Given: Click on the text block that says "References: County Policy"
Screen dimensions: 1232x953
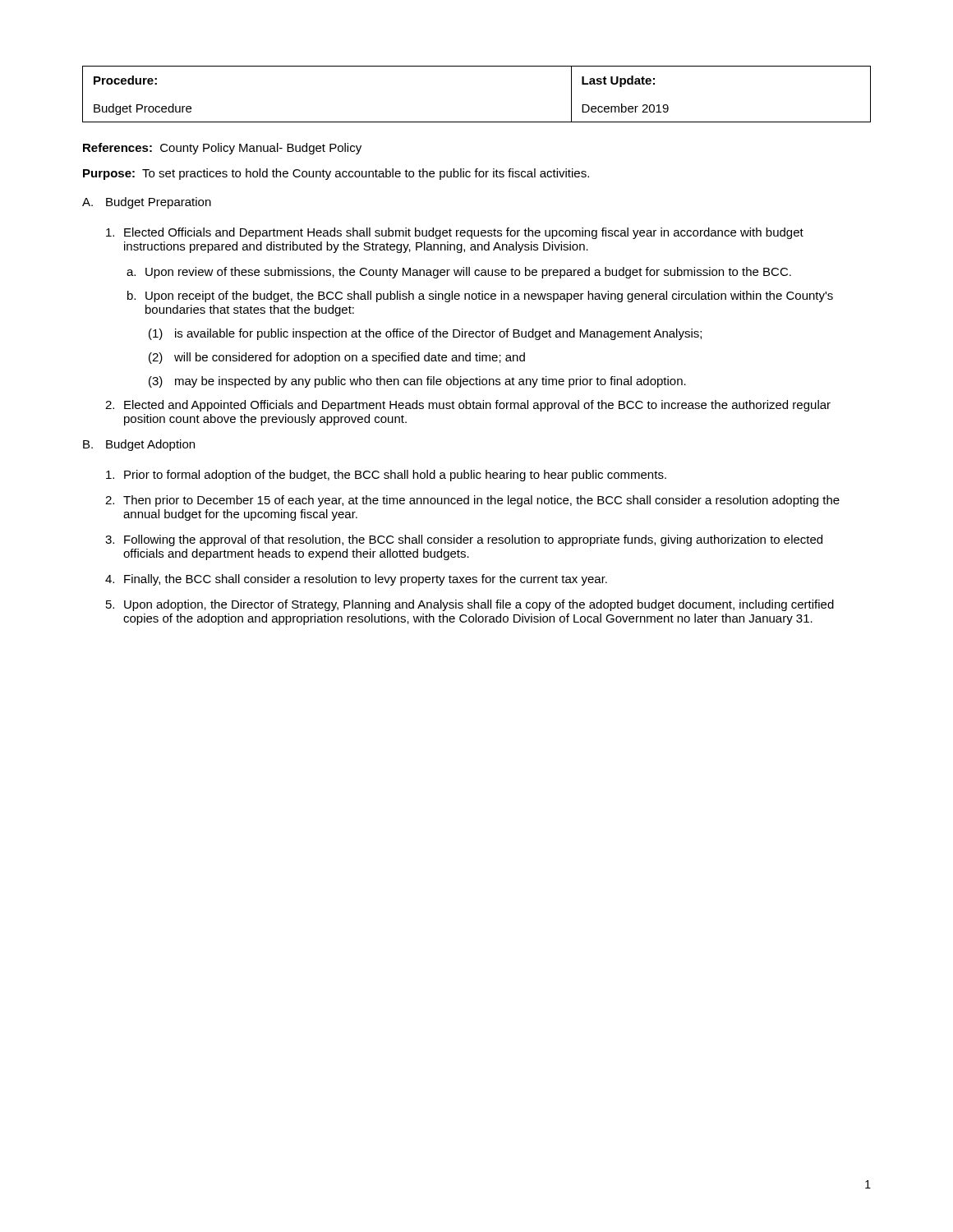Looking at the screenshot, I should (x=222, y=147).
